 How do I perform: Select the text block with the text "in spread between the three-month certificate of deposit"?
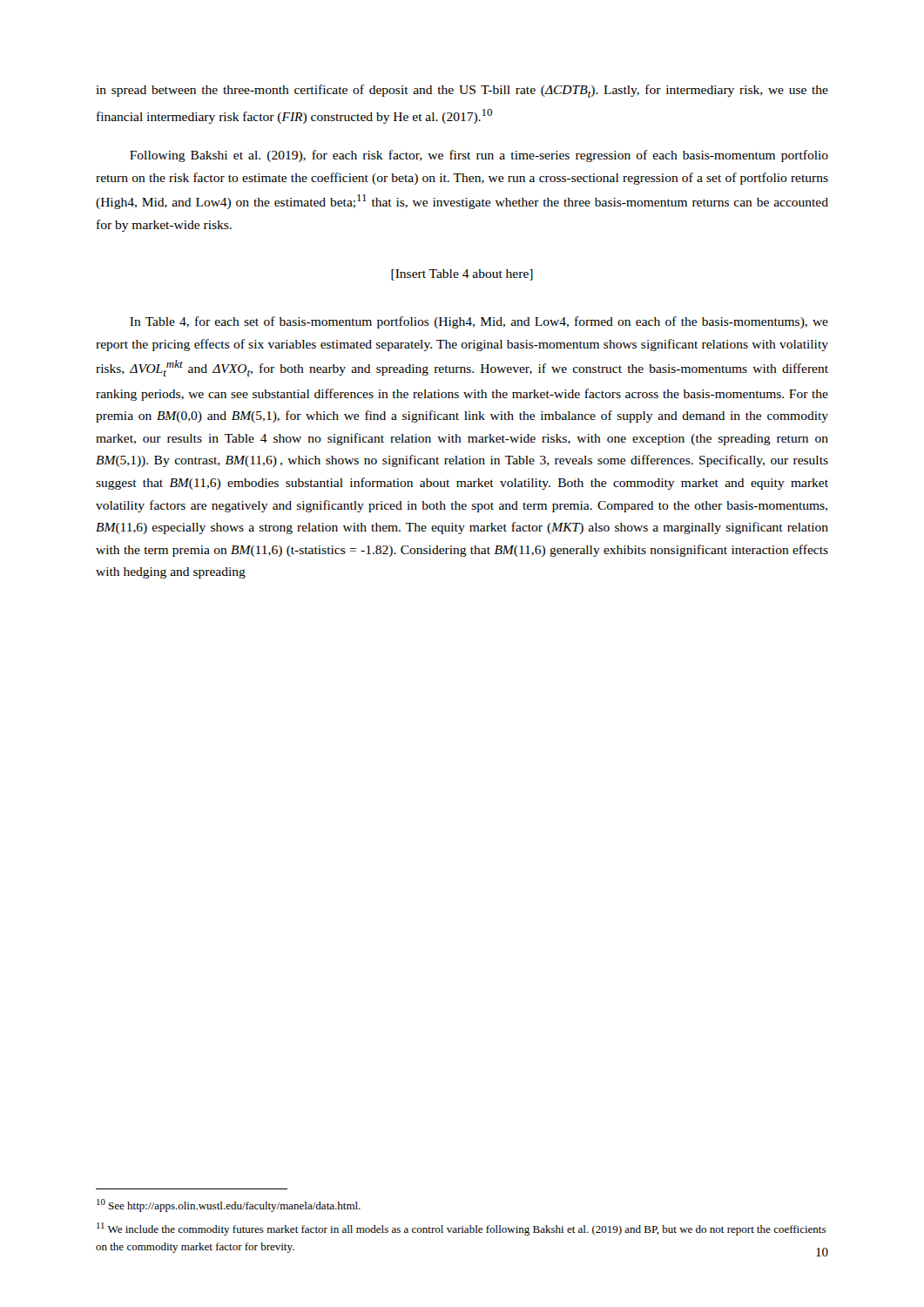pos(462,103)
